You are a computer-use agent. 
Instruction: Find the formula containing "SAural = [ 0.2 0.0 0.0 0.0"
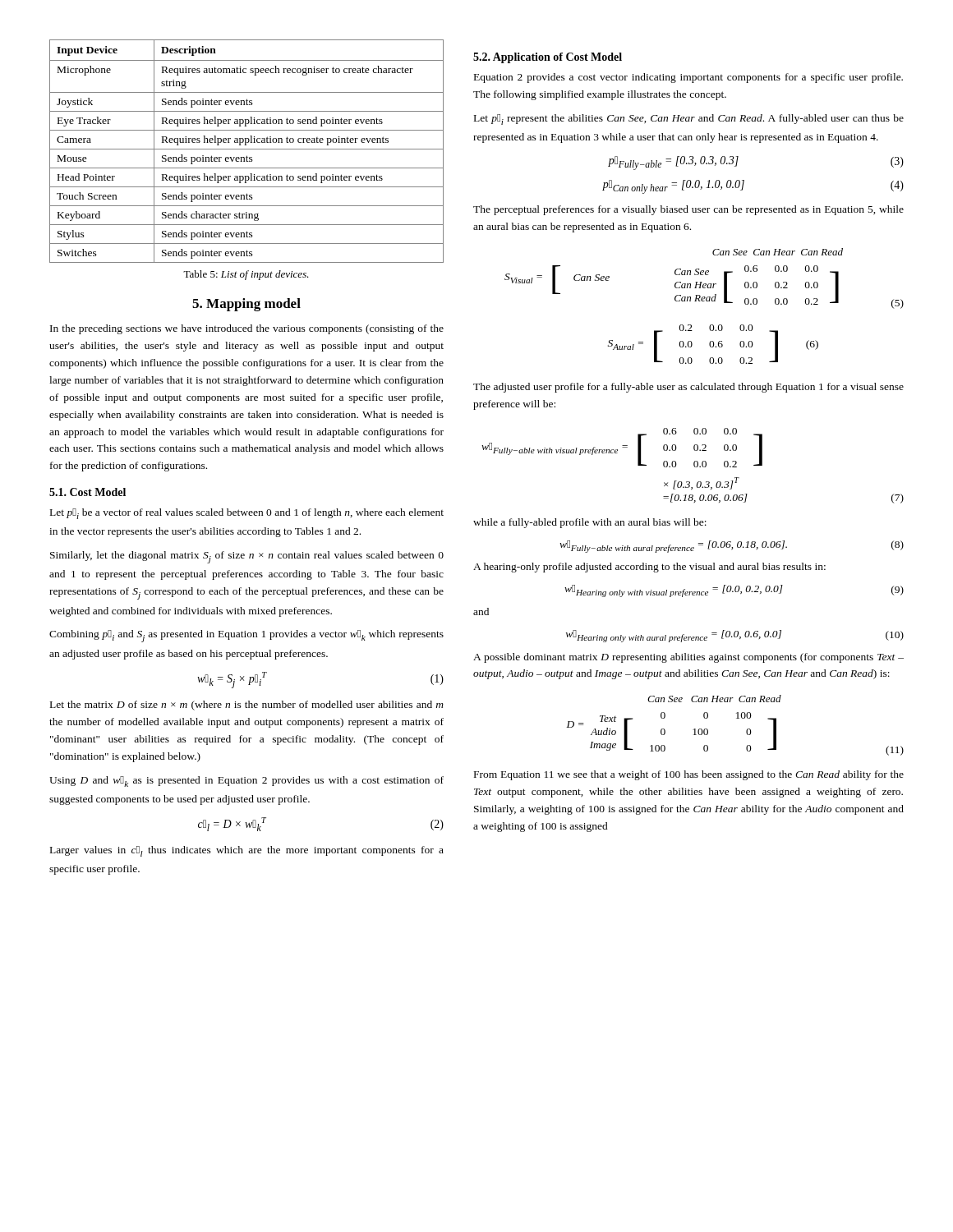[x=713, y=344]
